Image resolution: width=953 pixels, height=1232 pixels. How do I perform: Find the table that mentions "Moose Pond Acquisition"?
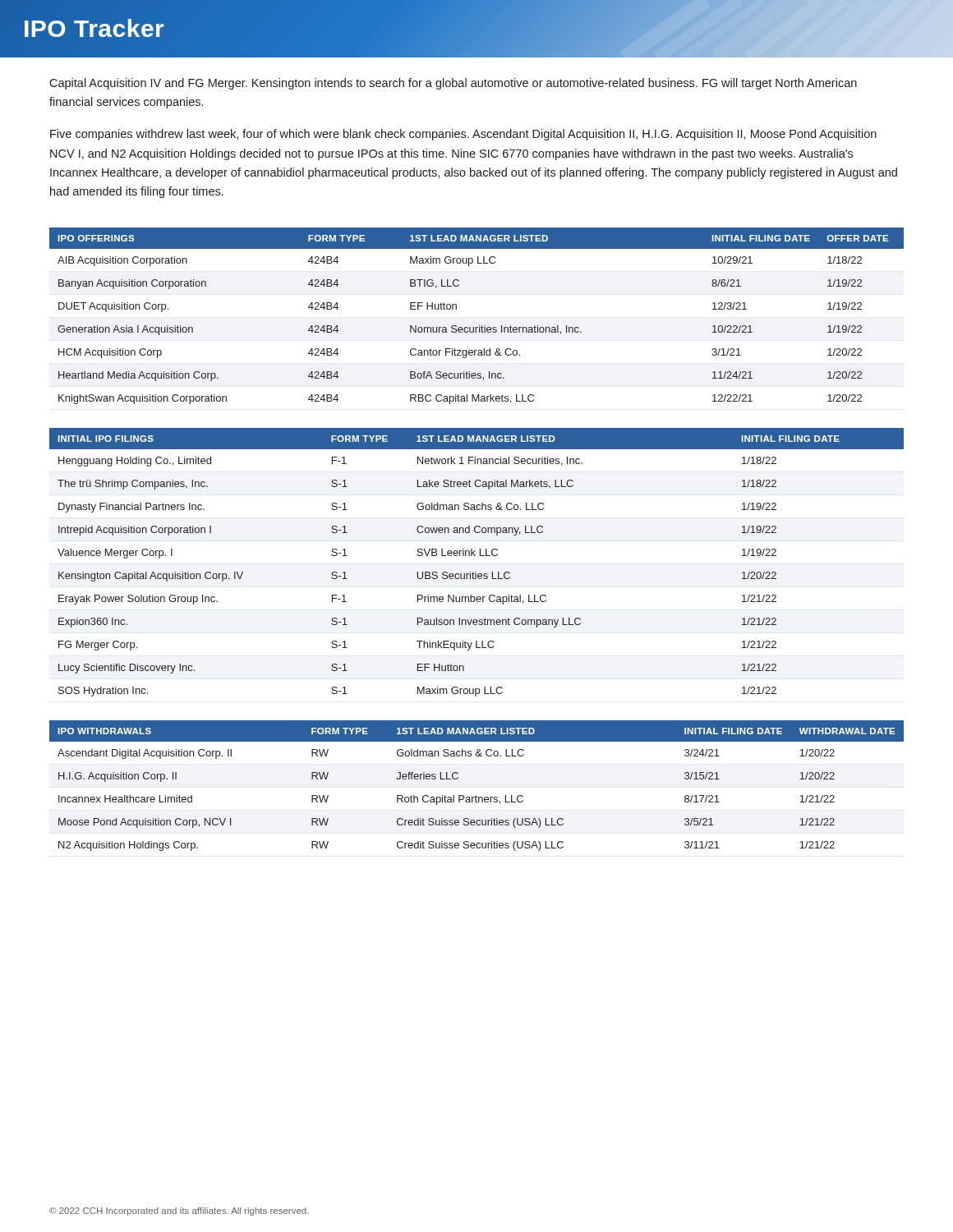(476, 789)
